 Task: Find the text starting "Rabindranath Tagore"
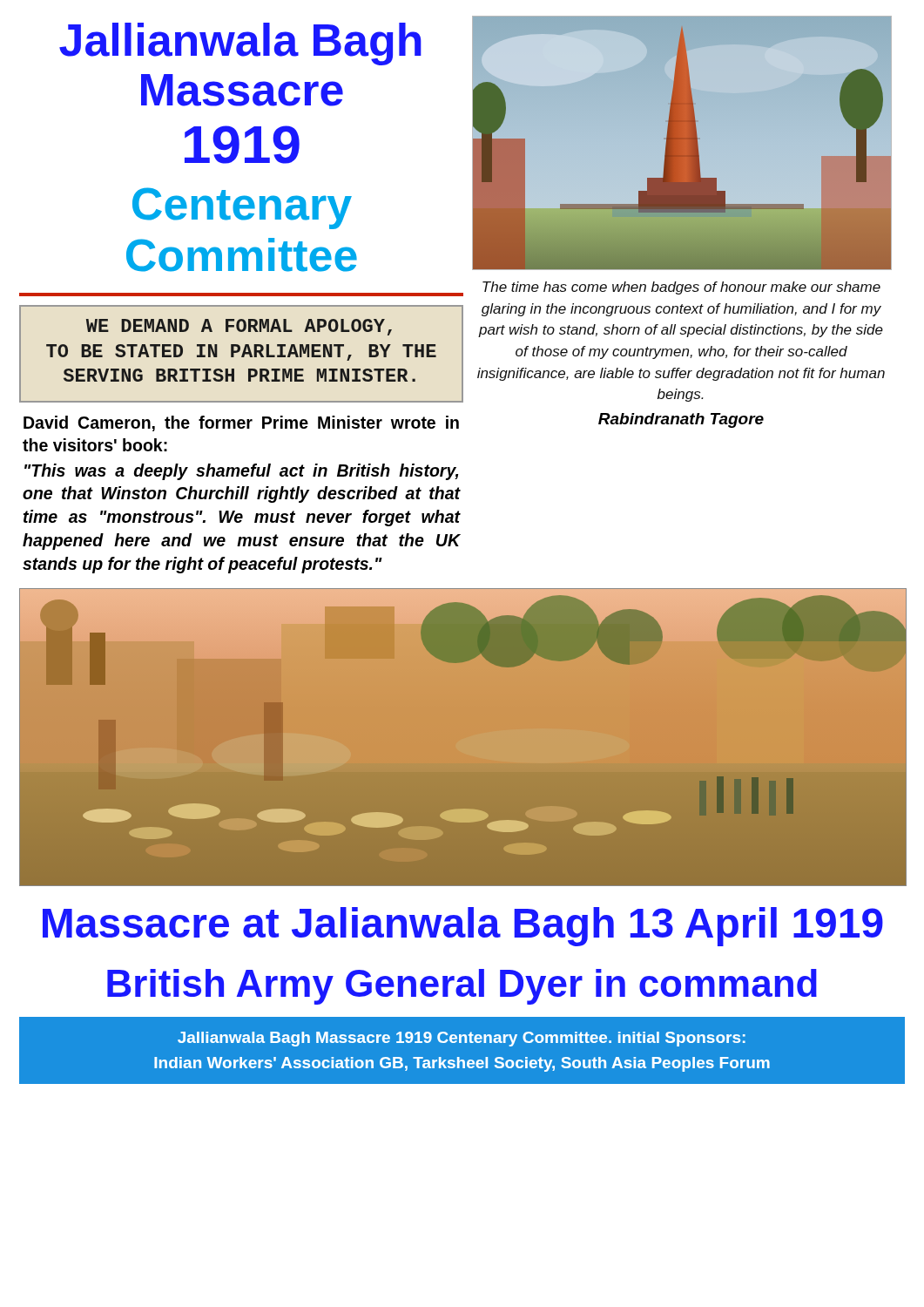(x=681, y=419)
